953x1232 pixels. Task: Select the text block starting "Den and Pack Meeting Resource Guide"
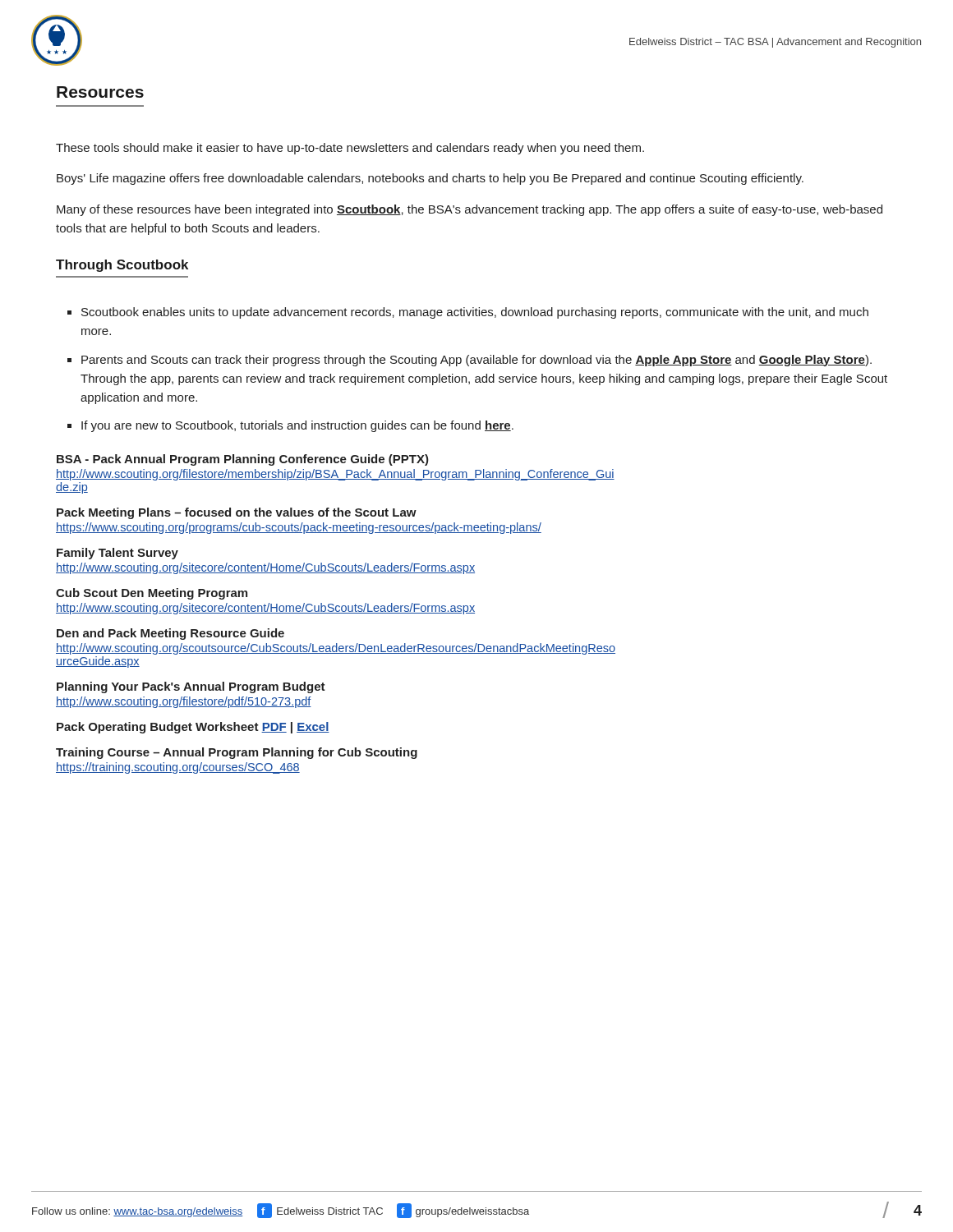[476, 646]
